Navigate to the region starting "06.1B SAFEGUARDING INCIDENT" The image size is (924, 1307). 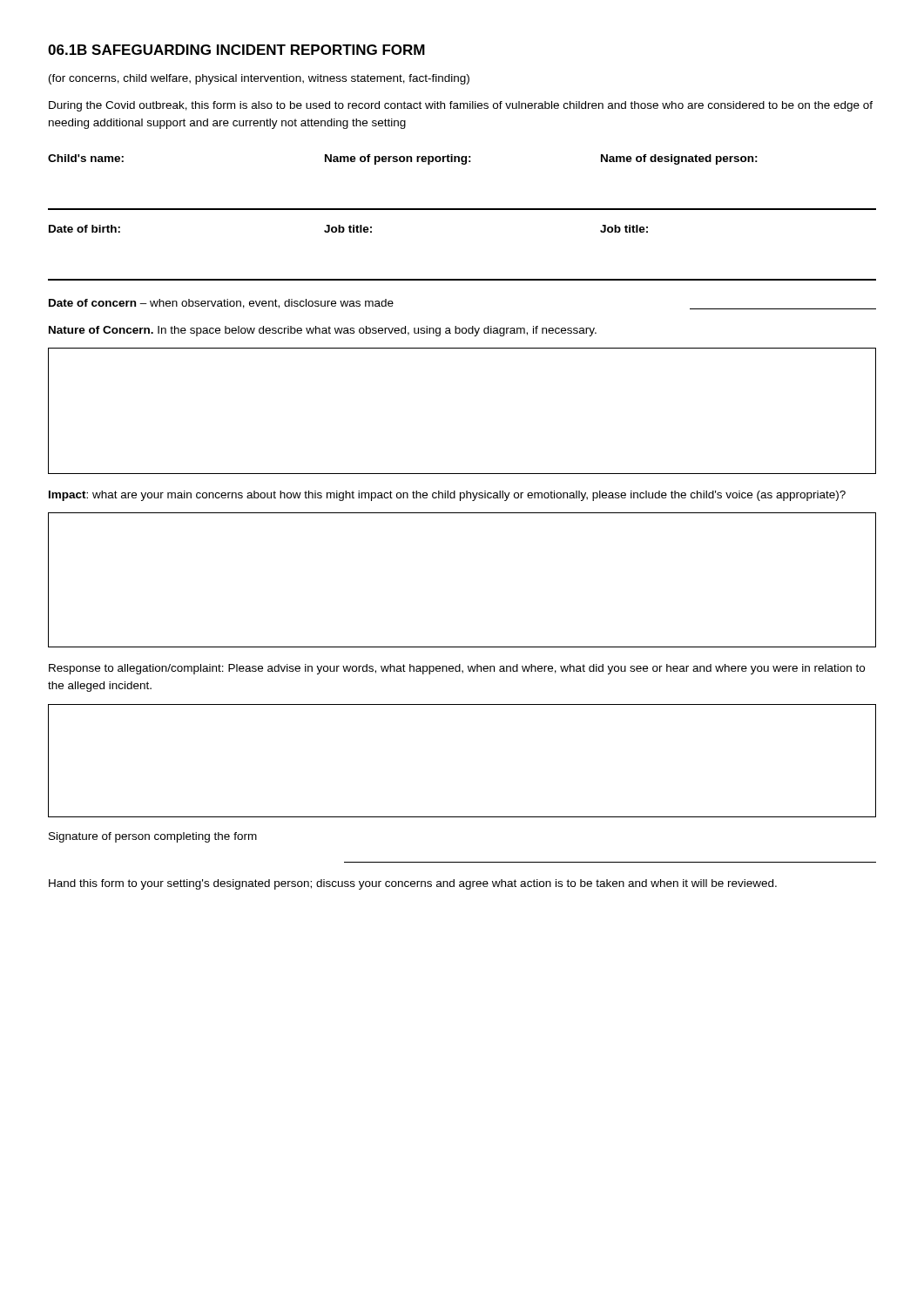click(x=237, y=50)
